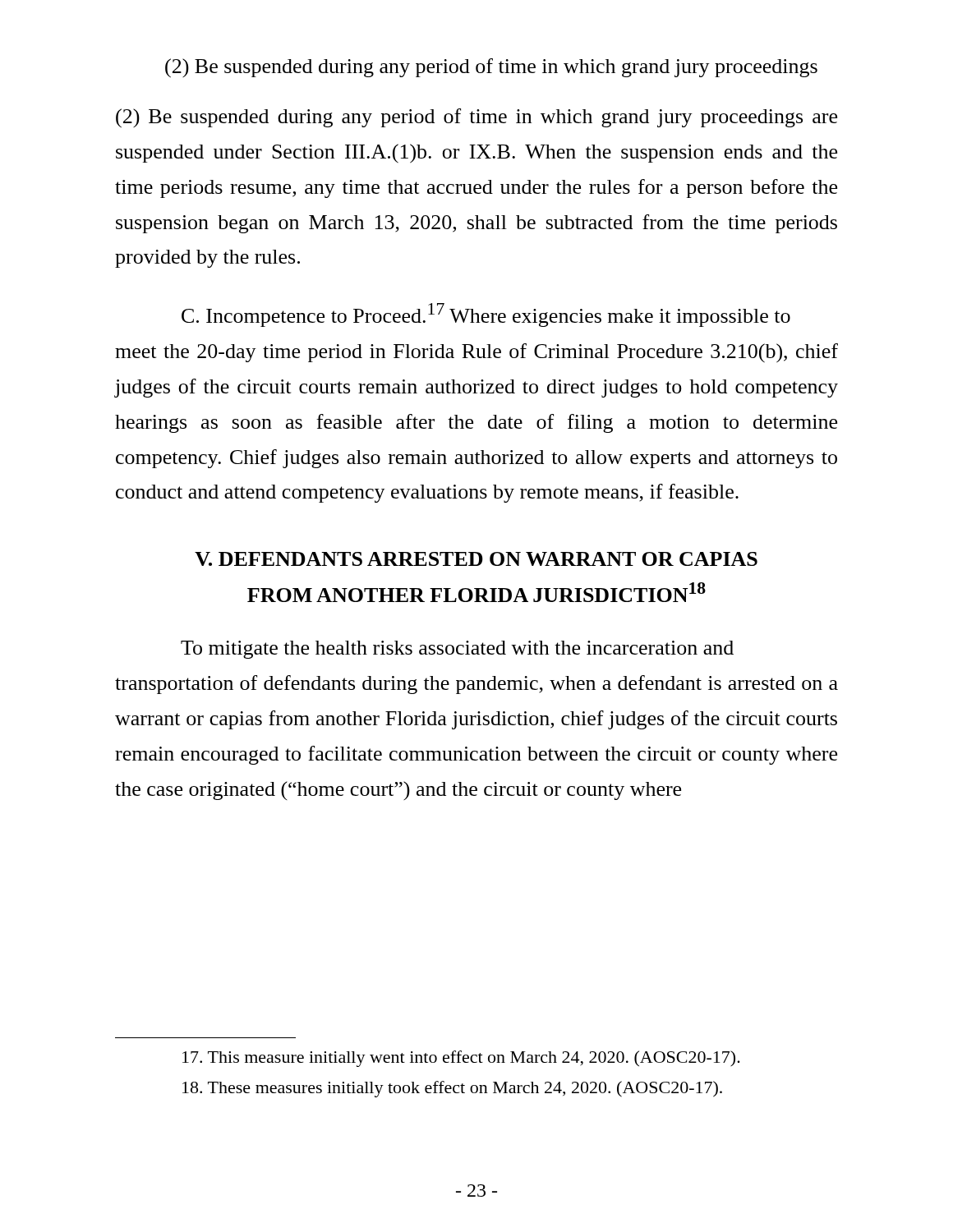Image resolution: width=953 pixels, height=1232 pixels.
Task: Point to the region starting "These measures initially took effect on"
Action: click(x=452, y=1087)
